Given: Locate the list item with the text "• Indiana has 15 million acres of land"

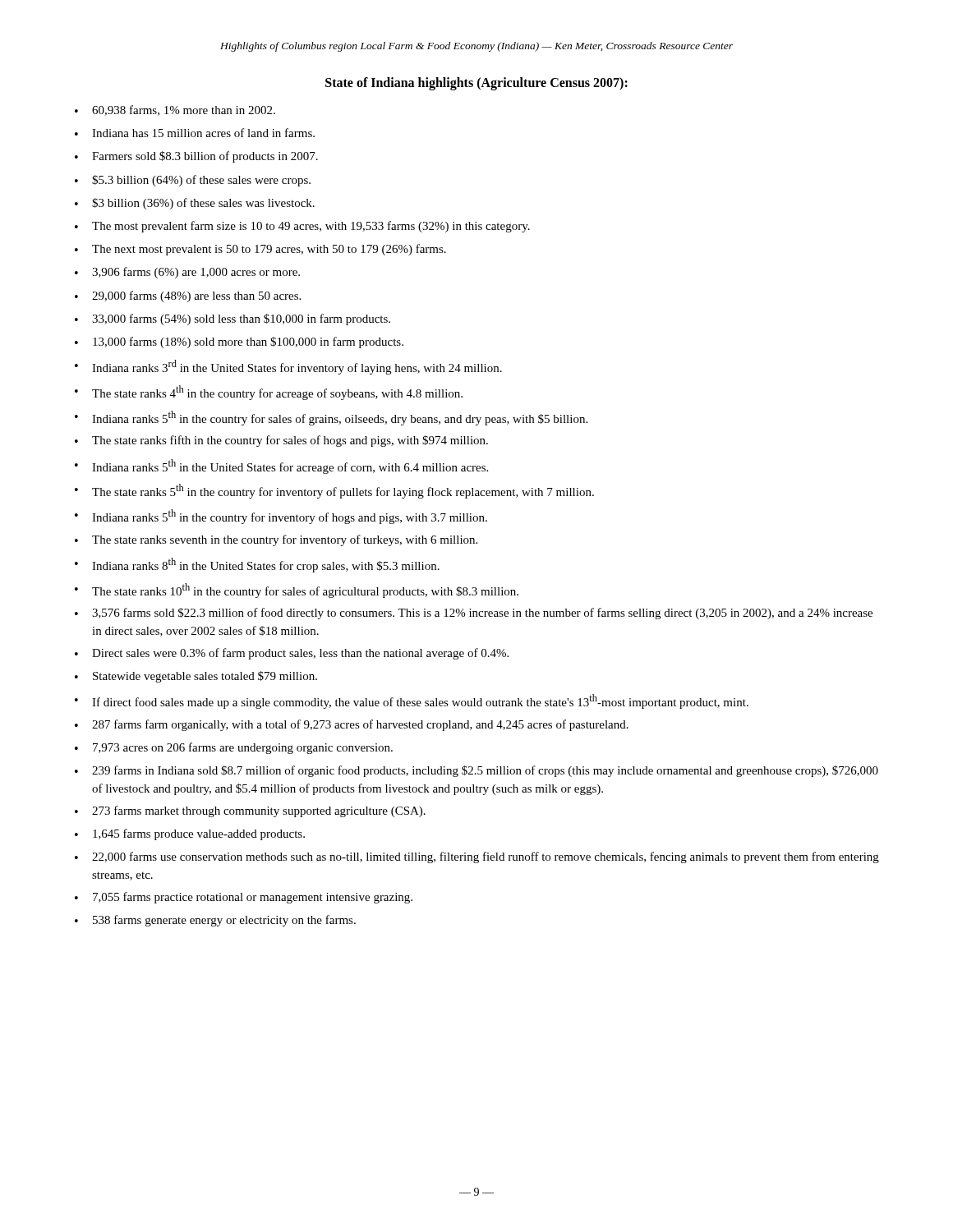Looking at the screenshot, I should pyautogui.click(x=195, y=133).
